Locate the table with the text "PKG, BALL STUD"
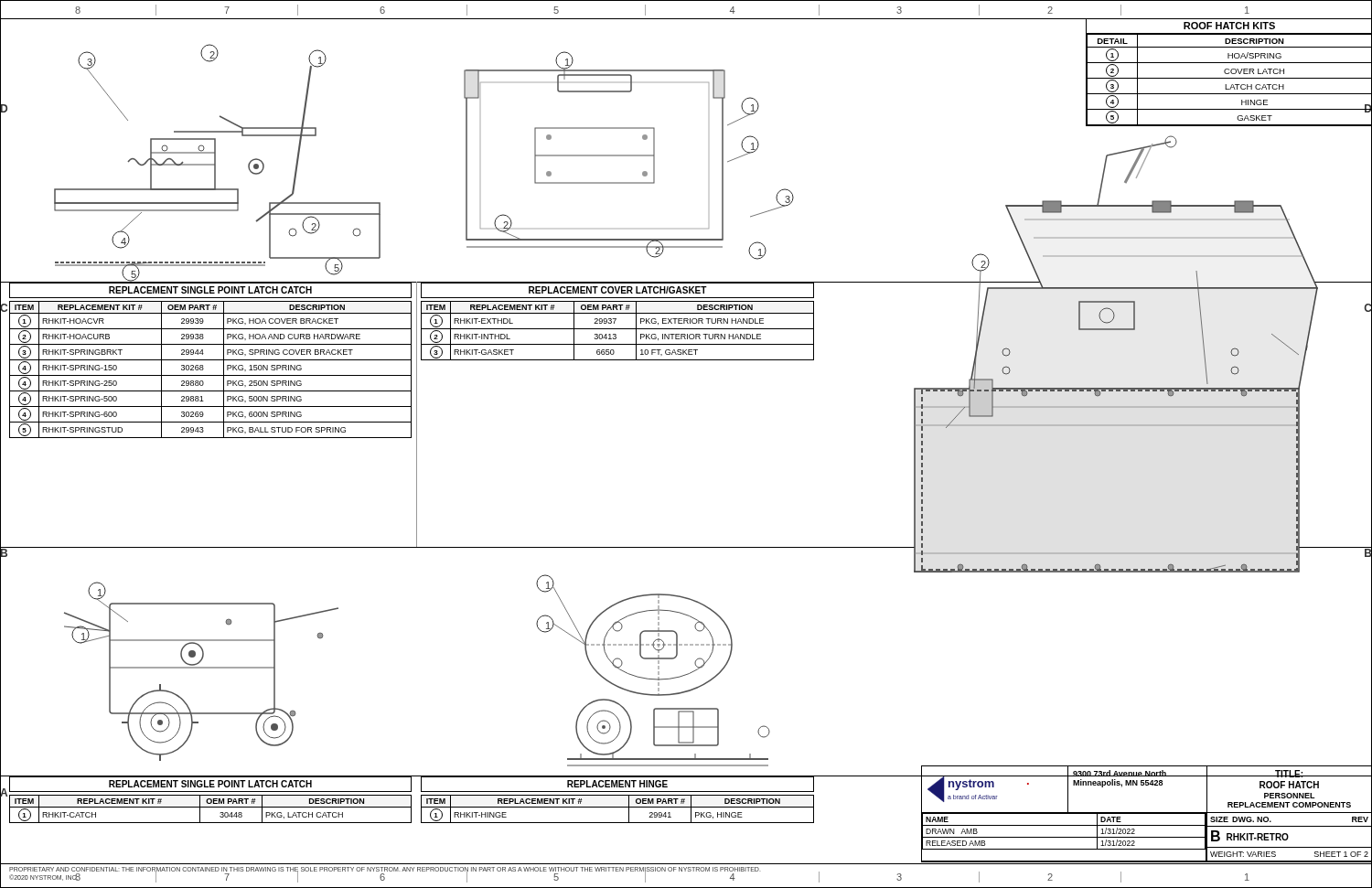The image size is (1372, 888). pyautogui.click(x=210, y=369)
